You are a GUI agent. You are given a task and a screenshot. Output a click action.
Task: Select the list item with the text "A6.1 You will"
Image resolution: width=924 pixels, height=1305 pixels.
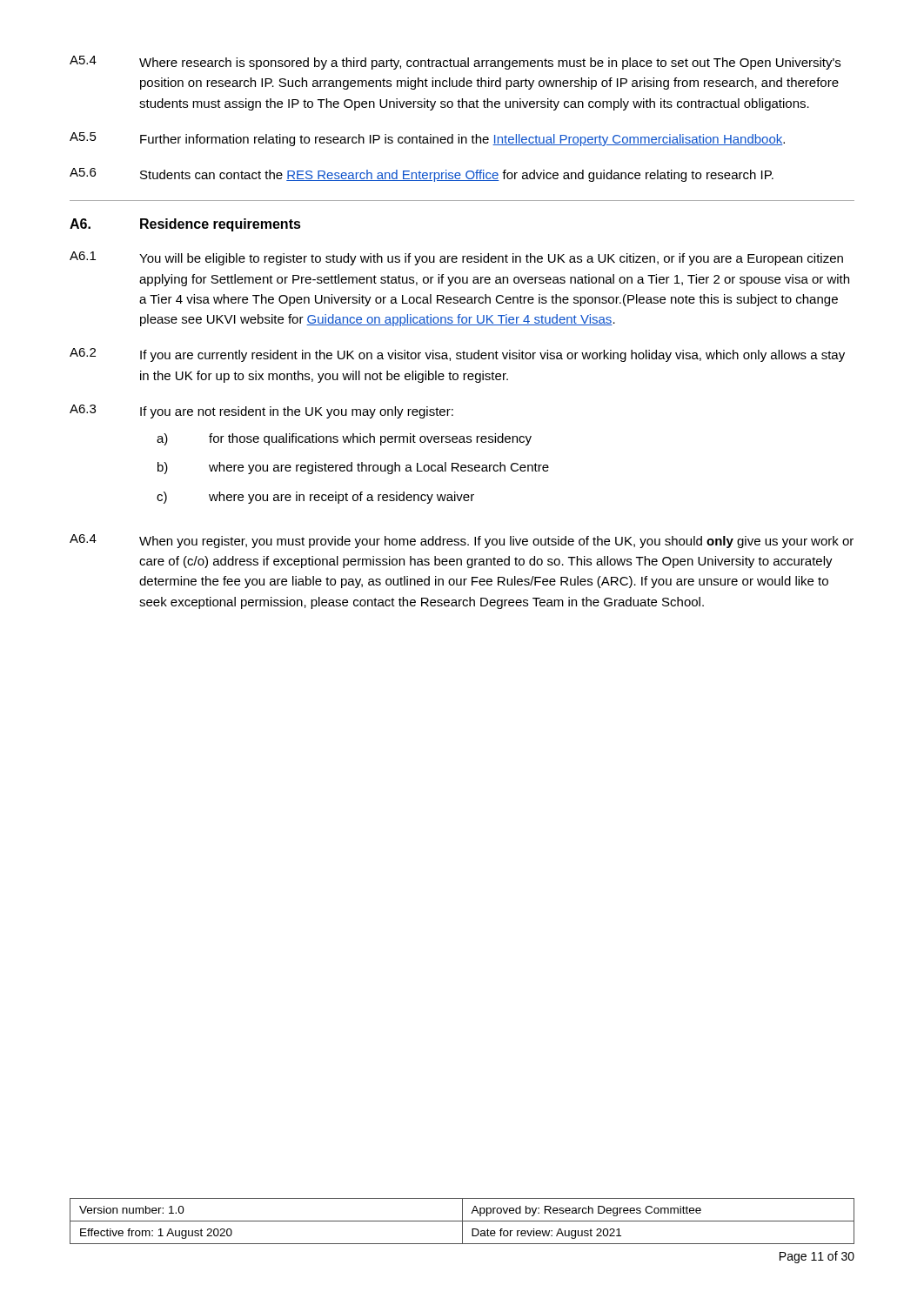point(462,289)
